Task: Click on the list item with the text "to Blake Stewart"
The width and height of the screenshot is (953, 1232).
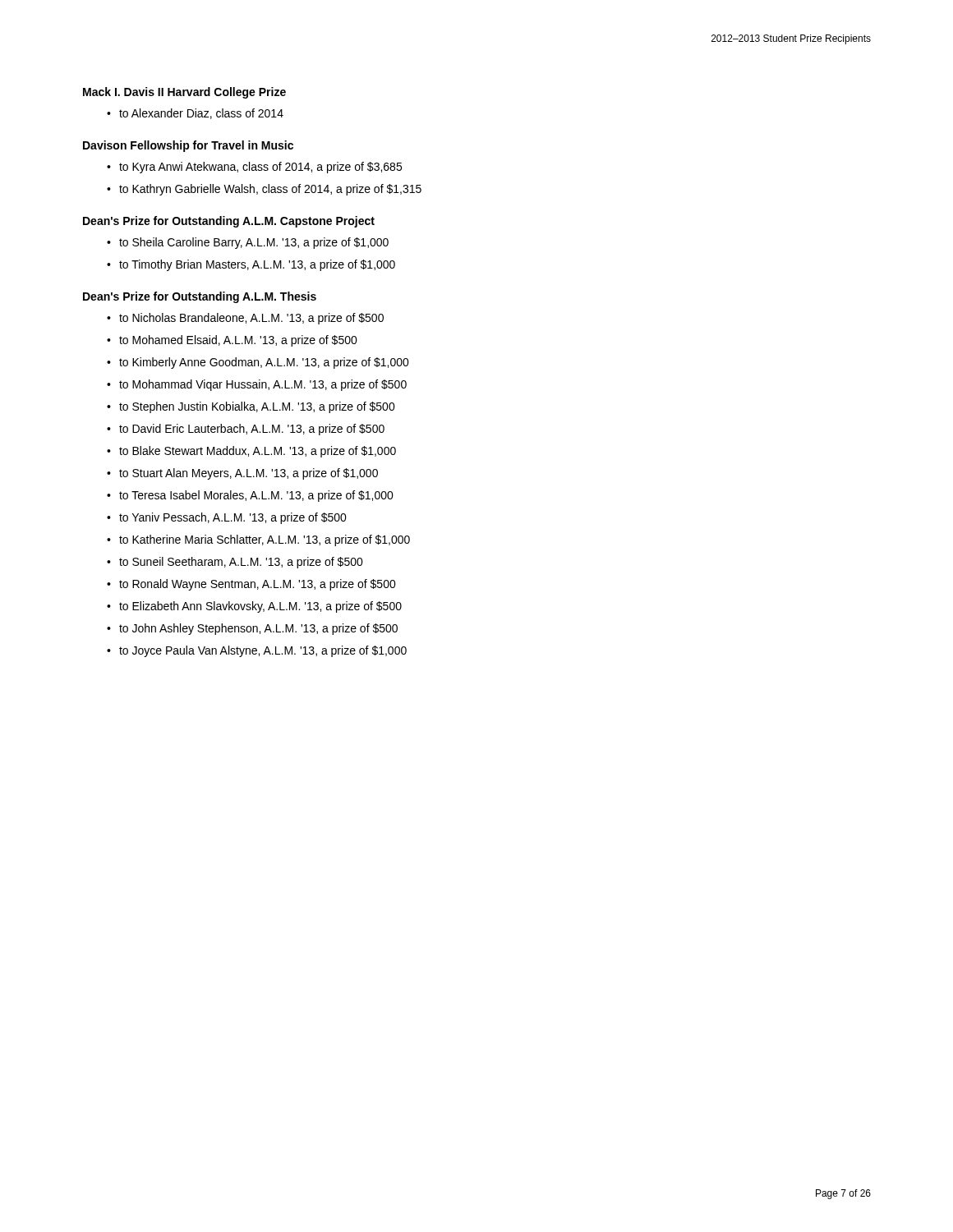Action: point(251,452)
